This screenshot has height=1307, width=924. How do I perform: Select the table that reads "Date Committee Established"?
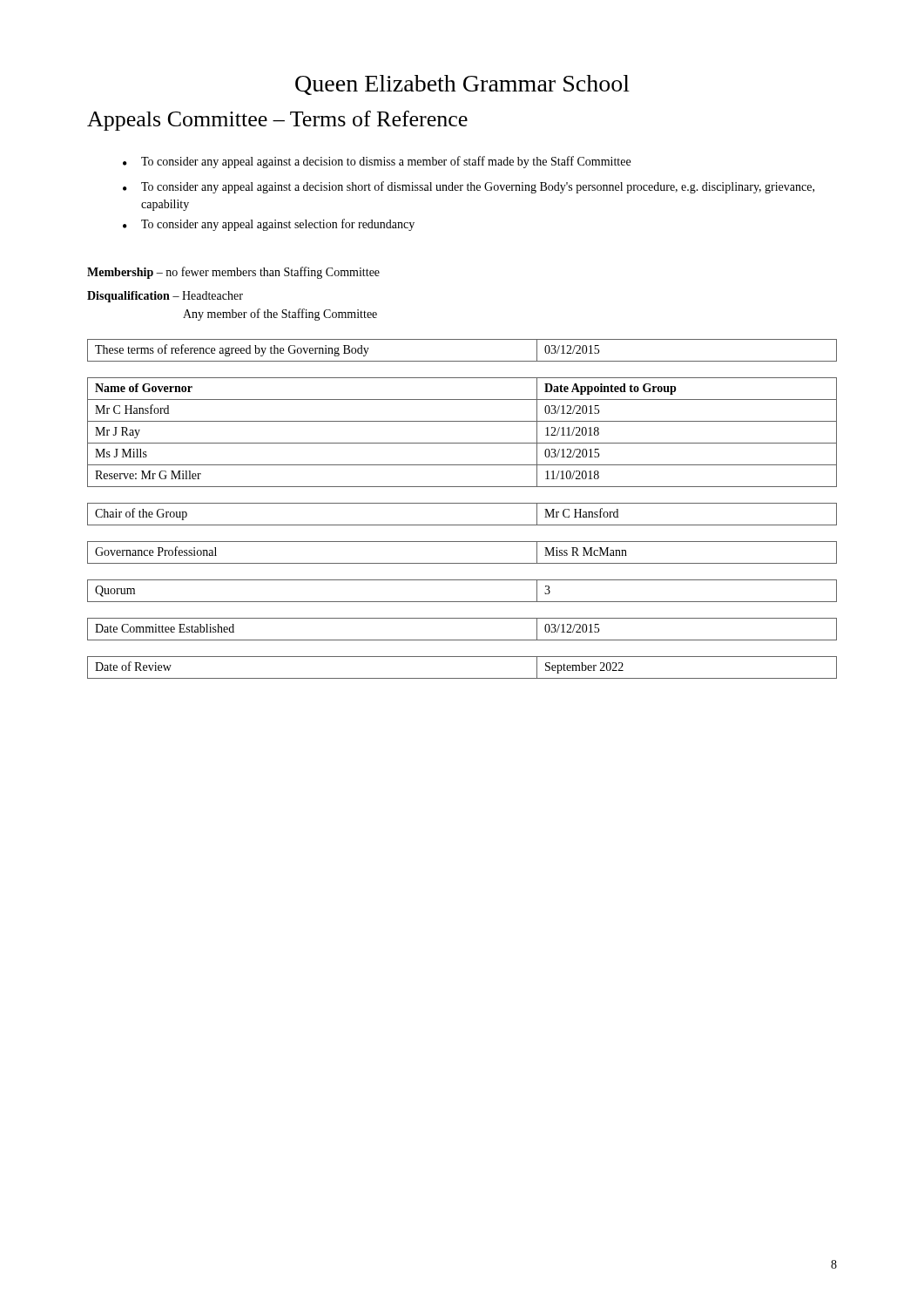[462, 629]
